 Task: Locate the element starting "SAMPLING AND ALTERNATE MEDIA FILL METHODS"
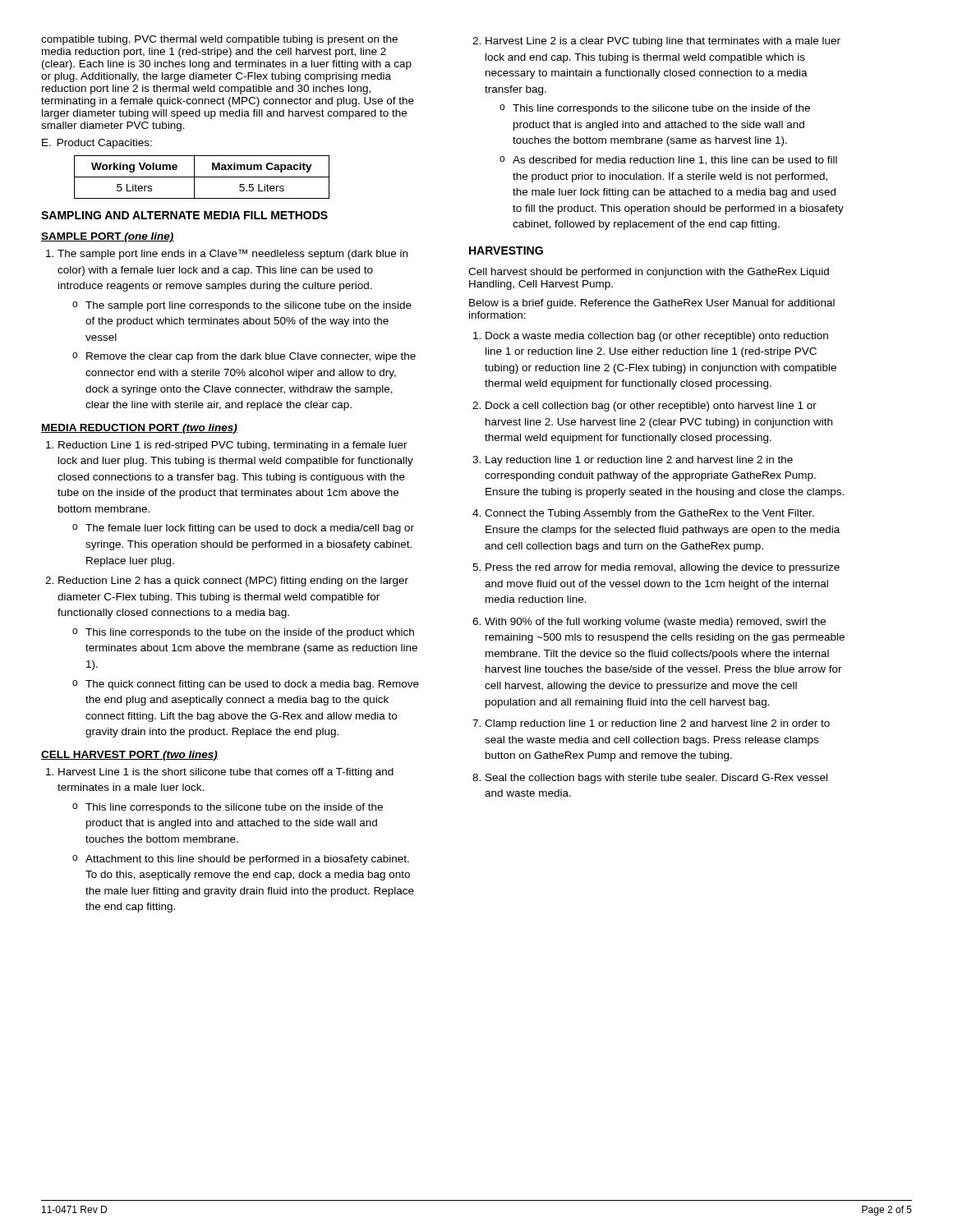click(185, 215)
